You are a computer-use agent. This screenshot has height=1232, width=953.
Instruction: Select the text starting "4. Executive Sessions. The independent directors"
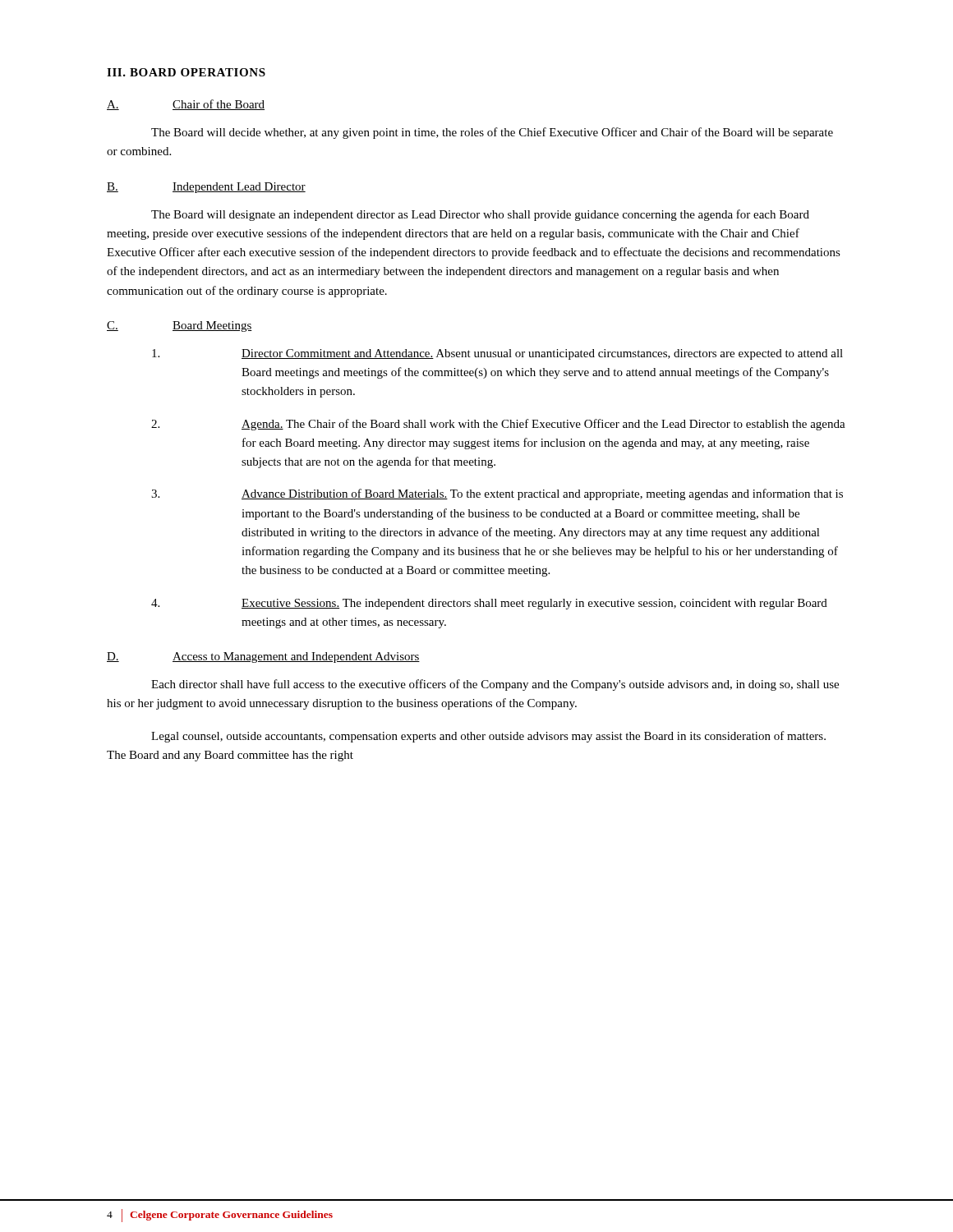pyautogui.click(x=476, y=613)
